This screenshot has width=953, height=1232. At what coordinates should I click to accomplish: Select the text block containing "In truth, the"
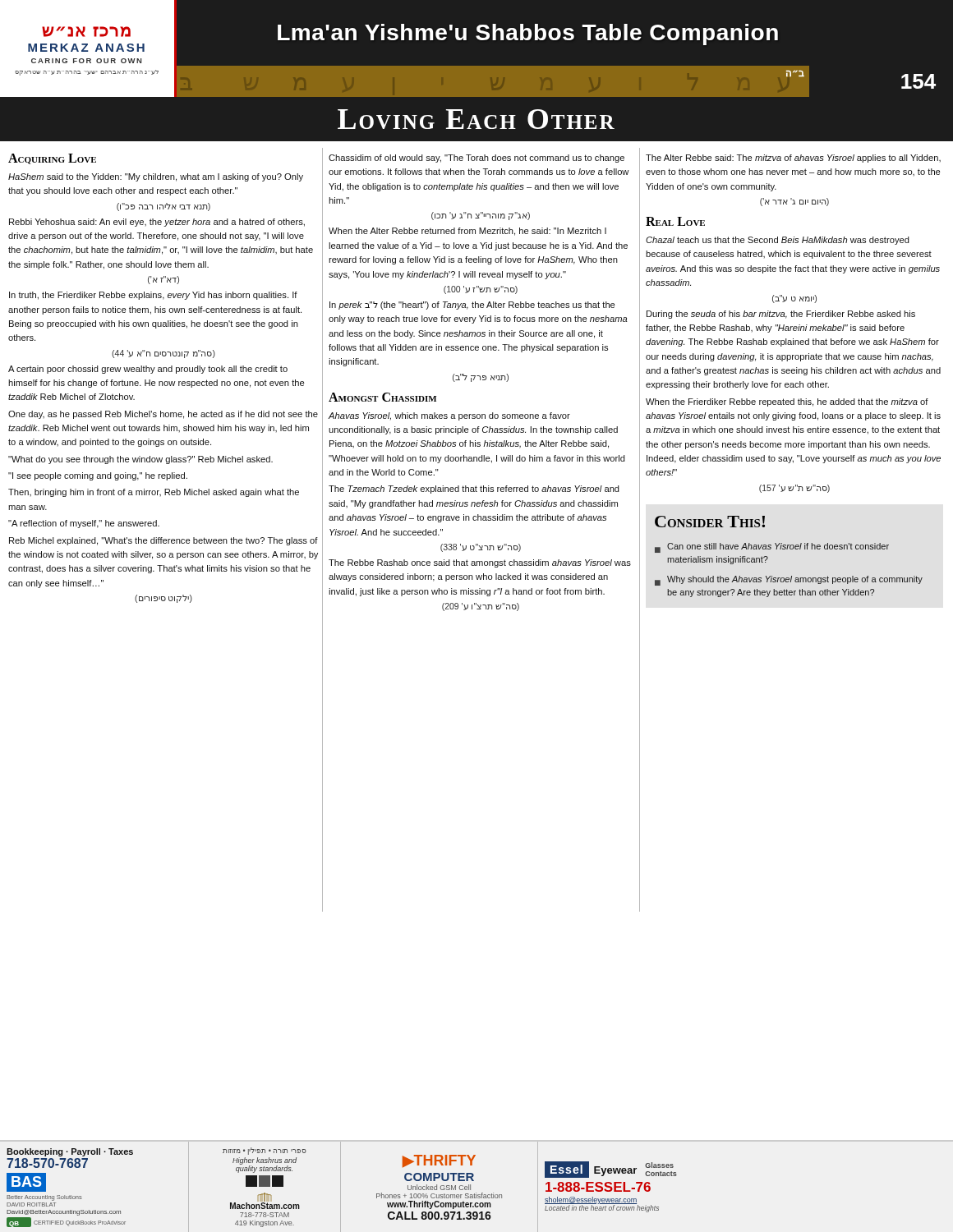155,316
